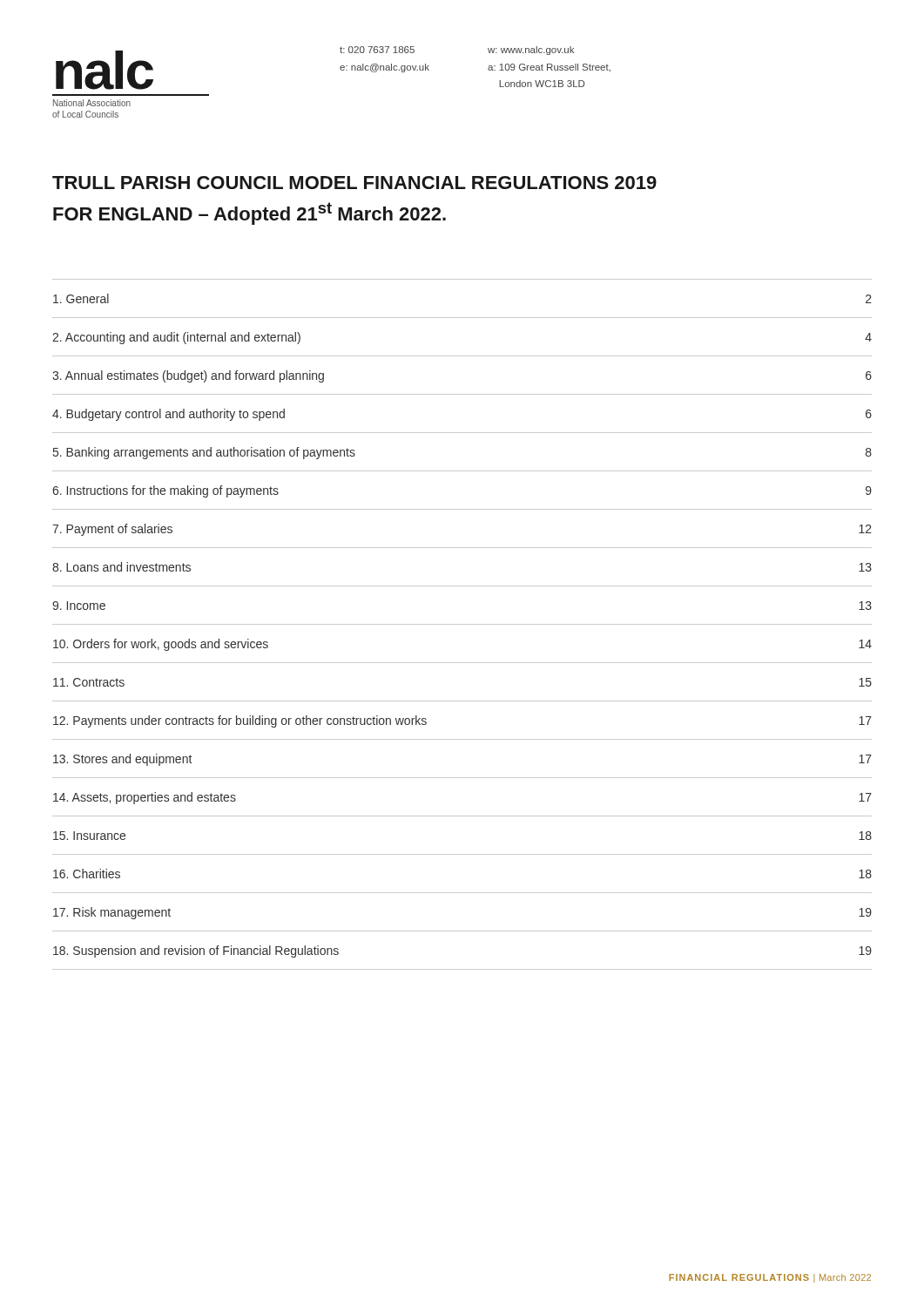This screenshot has width=924, height=1307.
Task: Point to the passage starting "9. Income 13"
Action: pyautogui.click(x=78, y=605)
